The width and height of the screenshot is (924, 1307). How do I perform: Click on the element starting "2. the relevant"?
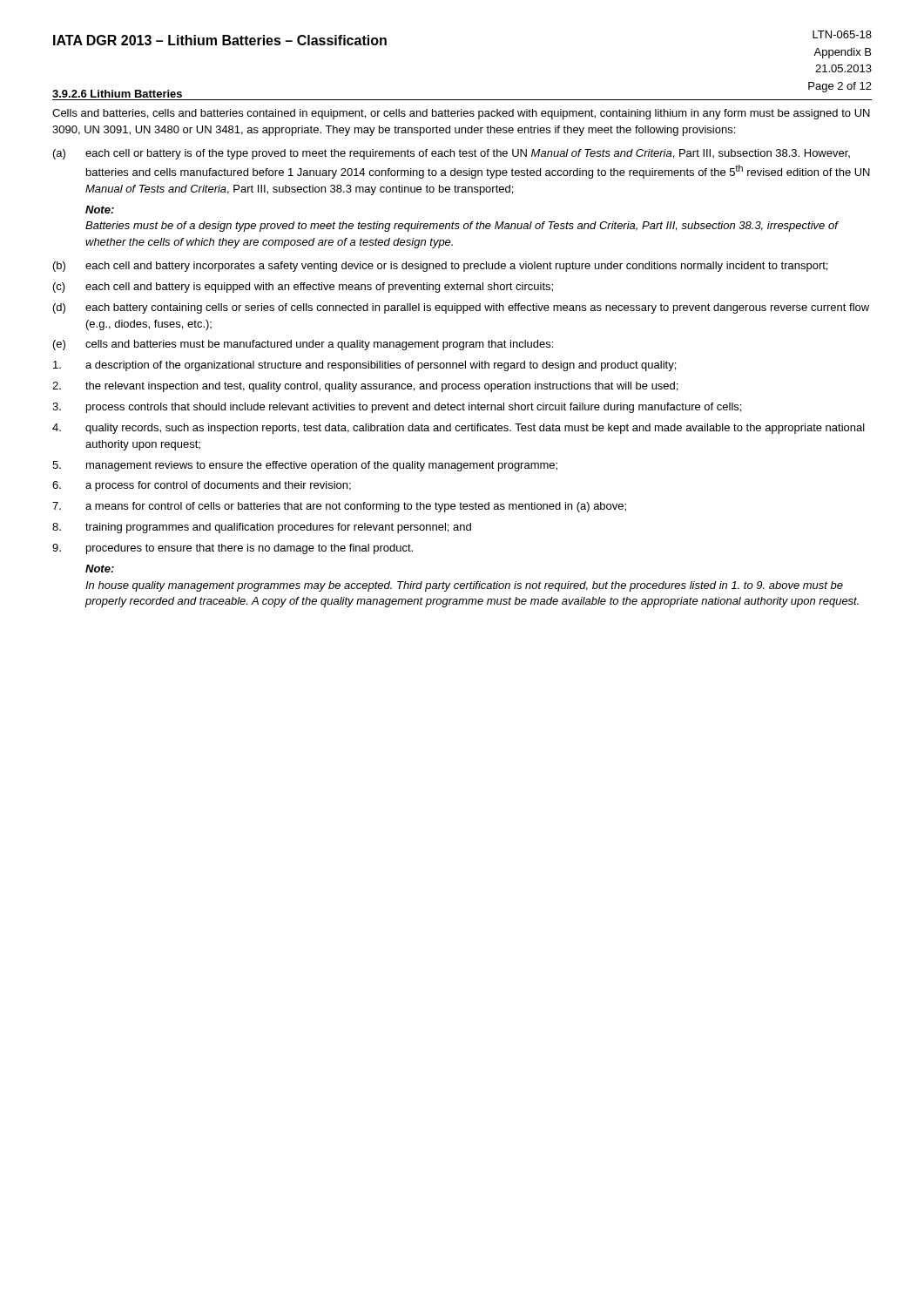(x=462, y=386)
